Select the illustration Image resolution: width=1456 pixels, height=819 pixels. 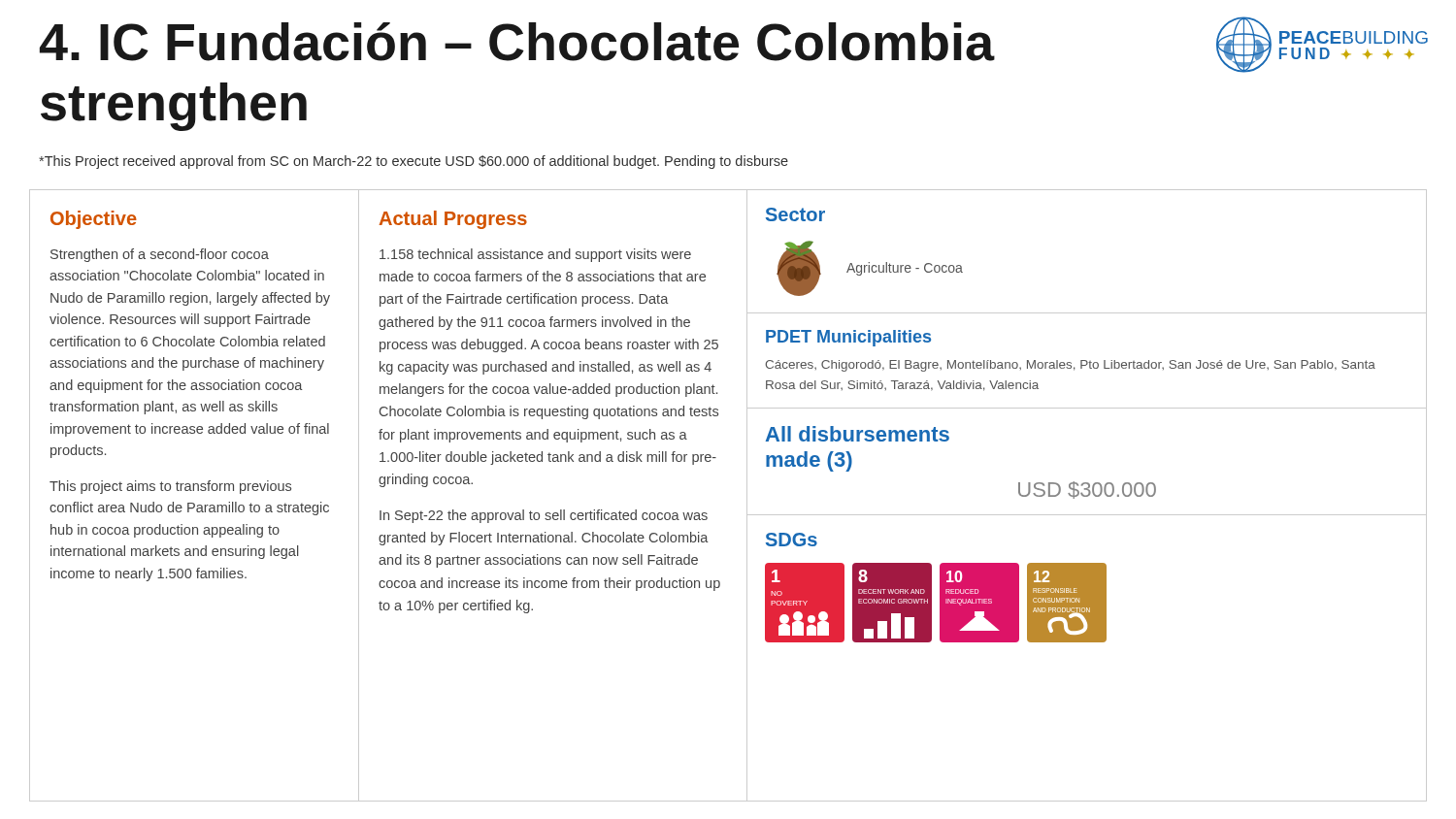799,267
